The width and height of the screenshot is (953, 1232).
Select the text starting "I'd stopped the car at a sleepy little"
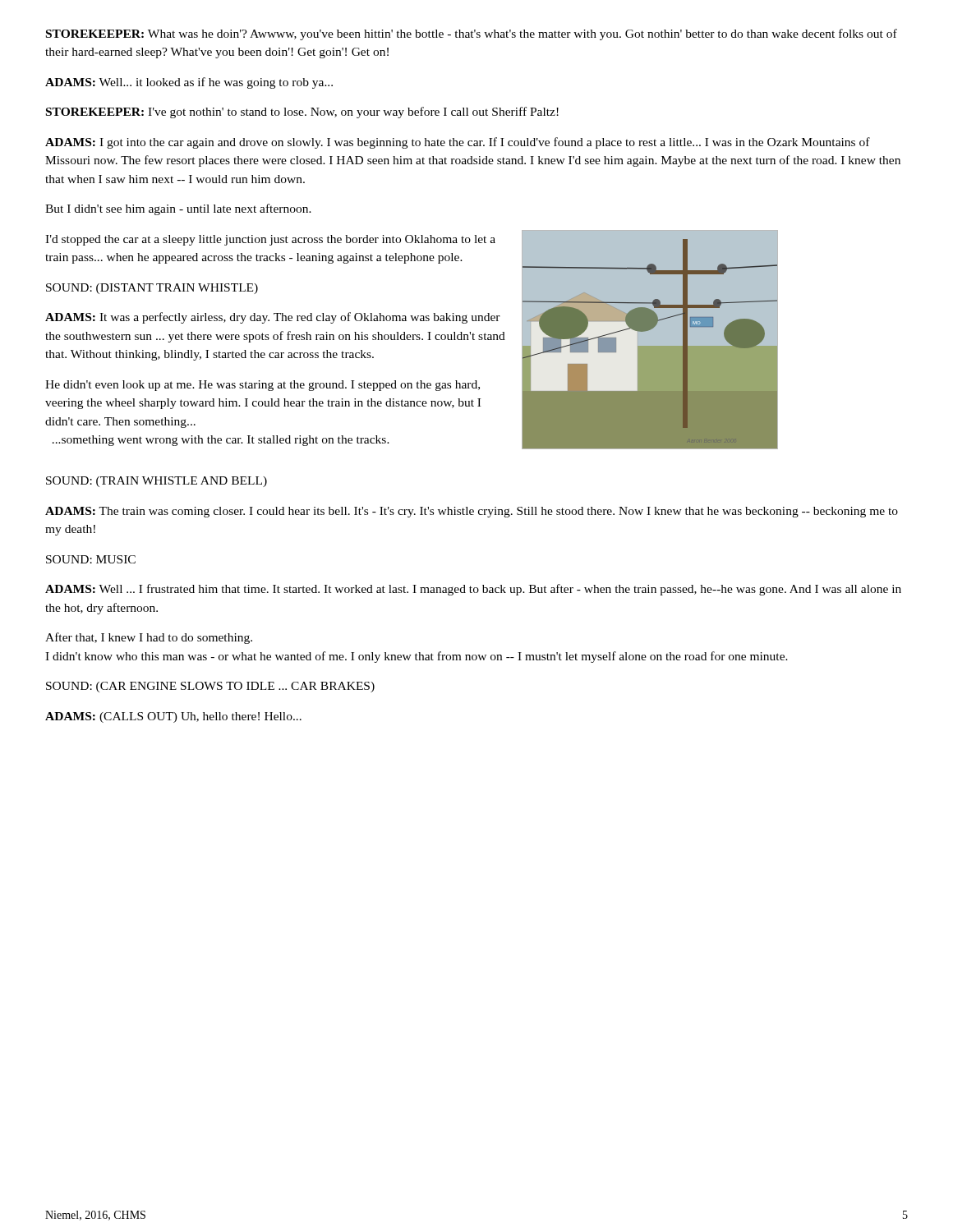pyautogui.click(x=270, y=248)
